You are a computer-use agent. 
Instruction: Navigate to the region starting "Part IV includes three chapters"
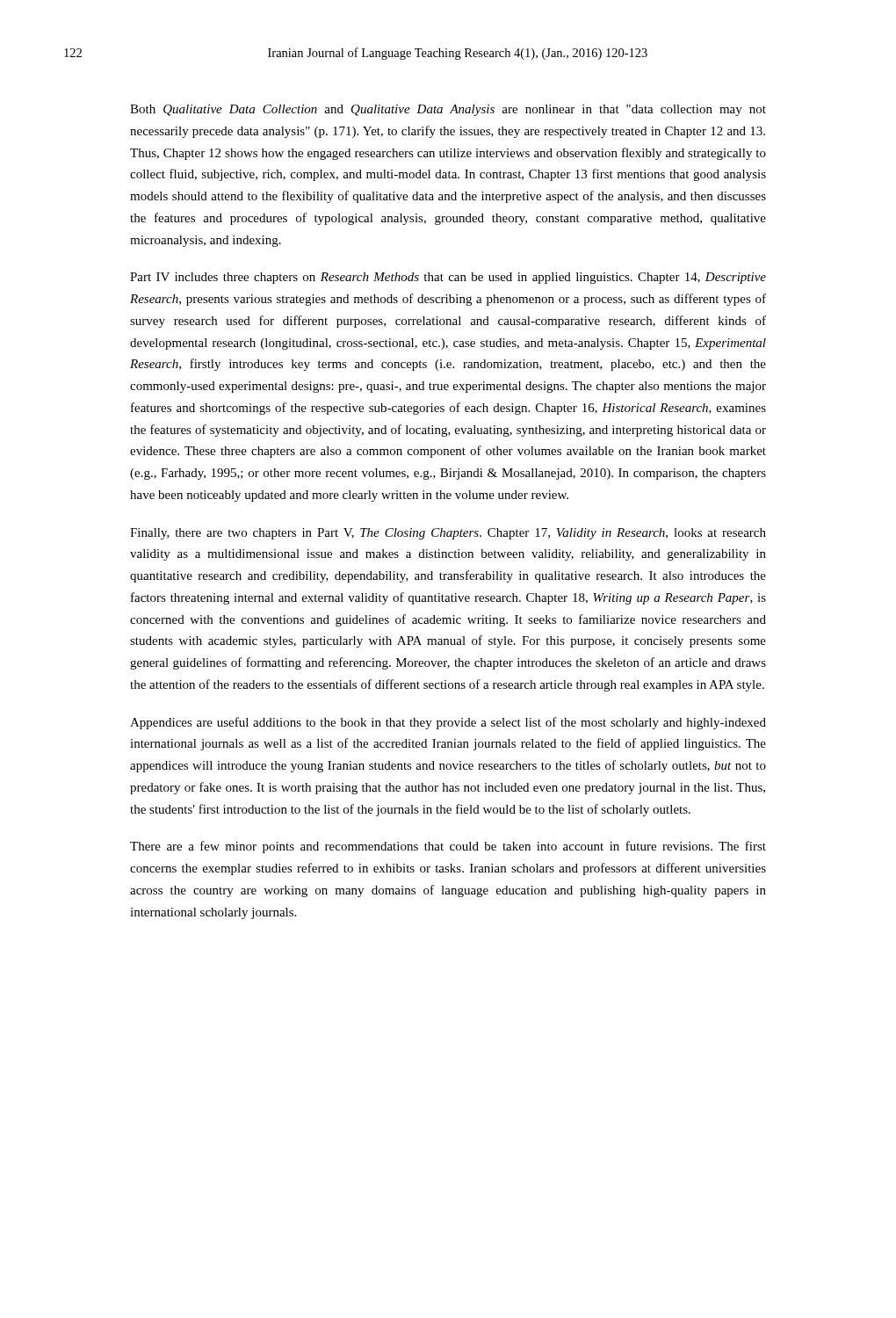[x=448, y=386]
